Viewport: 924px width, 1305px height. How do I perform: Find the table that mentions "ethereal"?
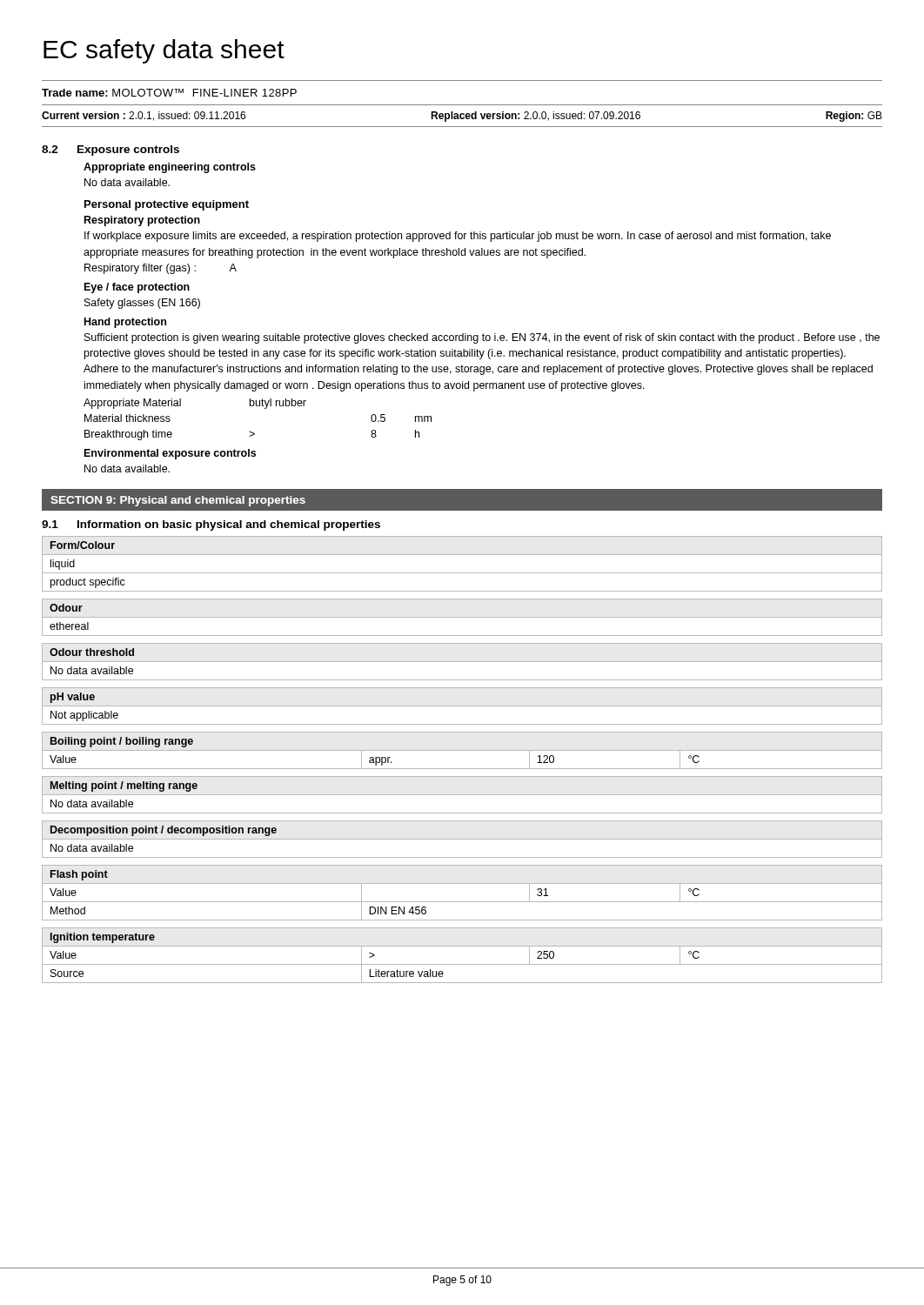pyautogui.click(x=462, y=617)
